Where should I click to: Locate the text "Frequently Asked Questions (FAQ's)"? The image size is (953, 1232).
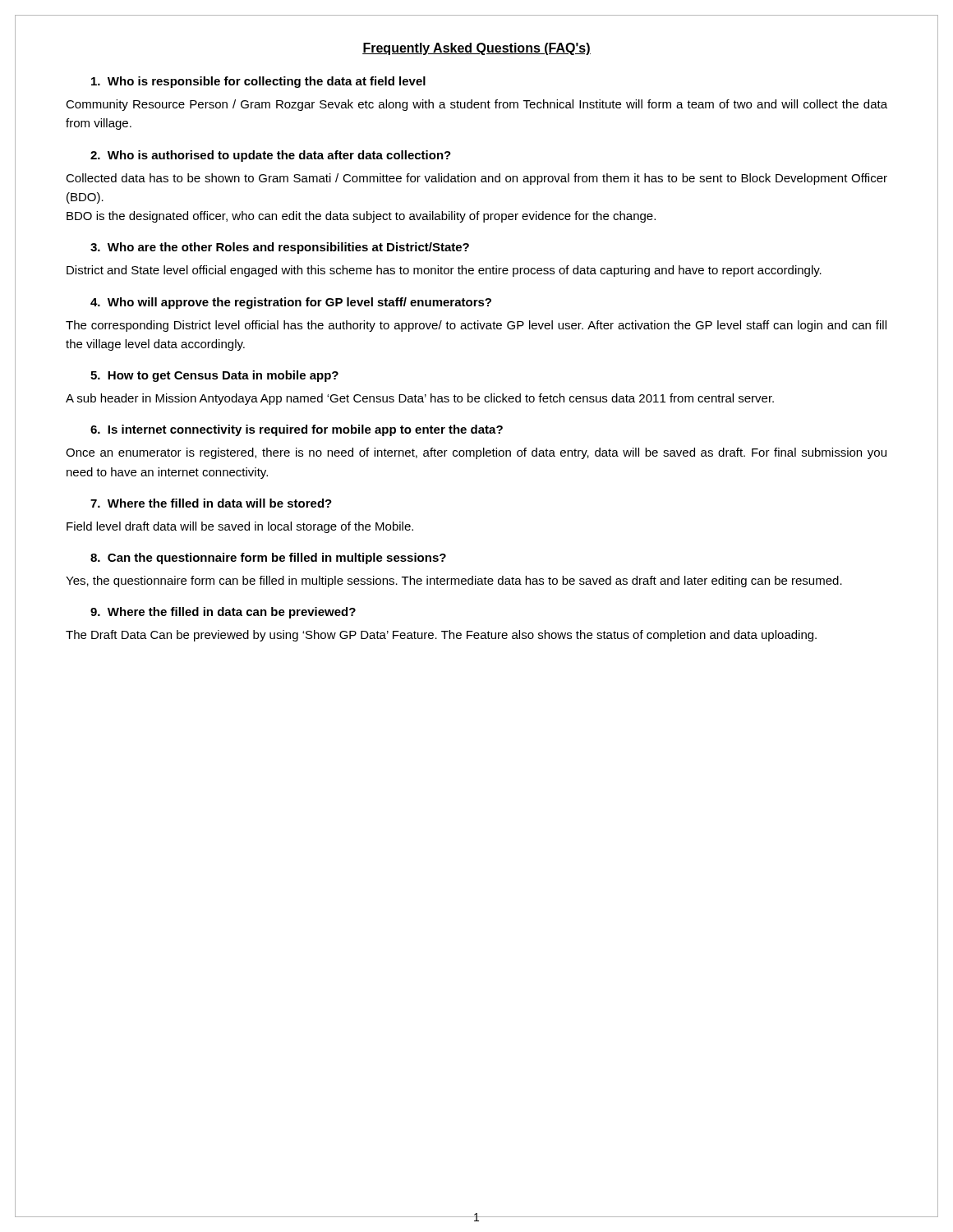[x=476, y=48]
